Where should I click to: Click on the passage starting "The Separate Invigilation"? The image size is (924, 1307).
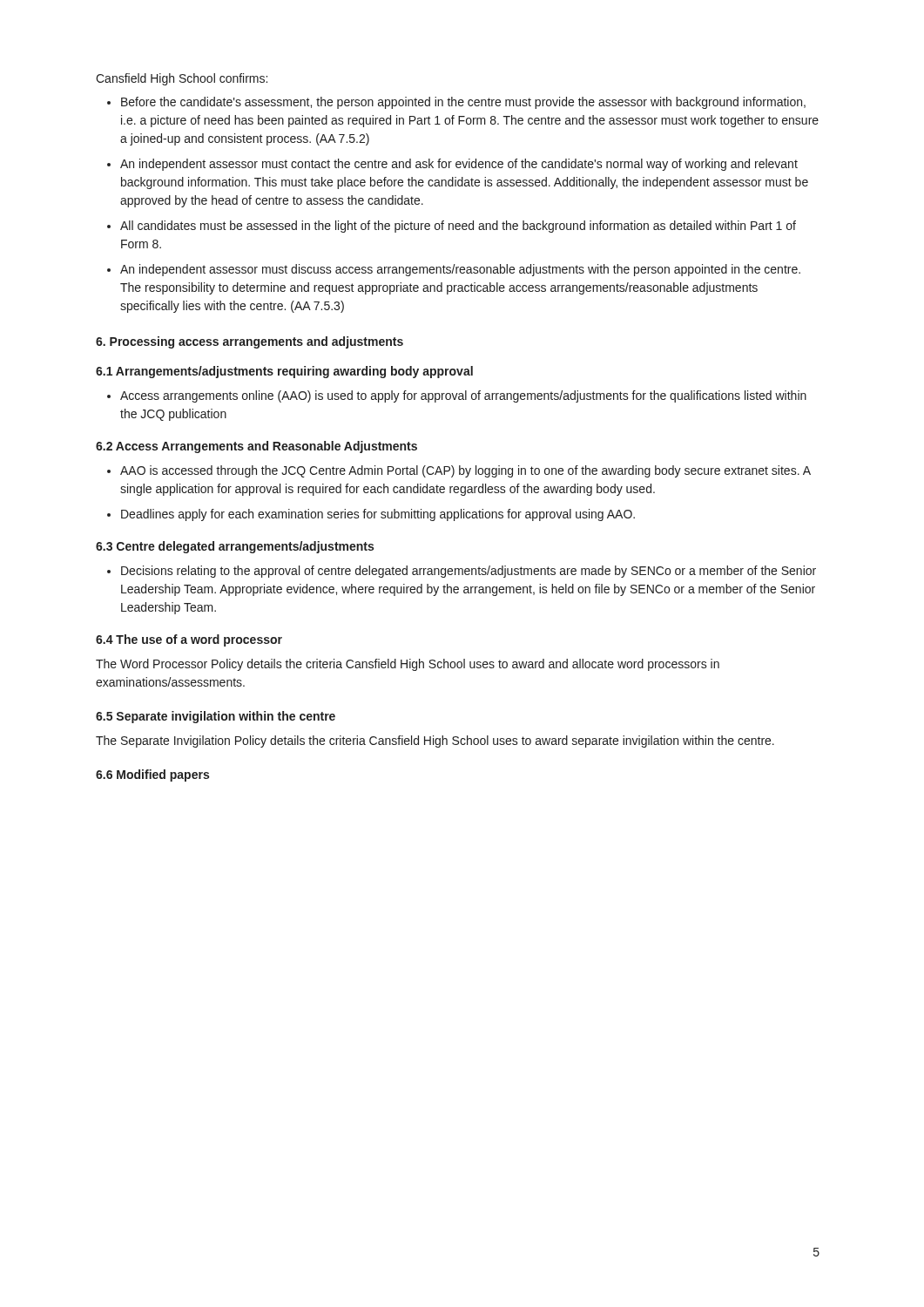[x=435, y=741]
